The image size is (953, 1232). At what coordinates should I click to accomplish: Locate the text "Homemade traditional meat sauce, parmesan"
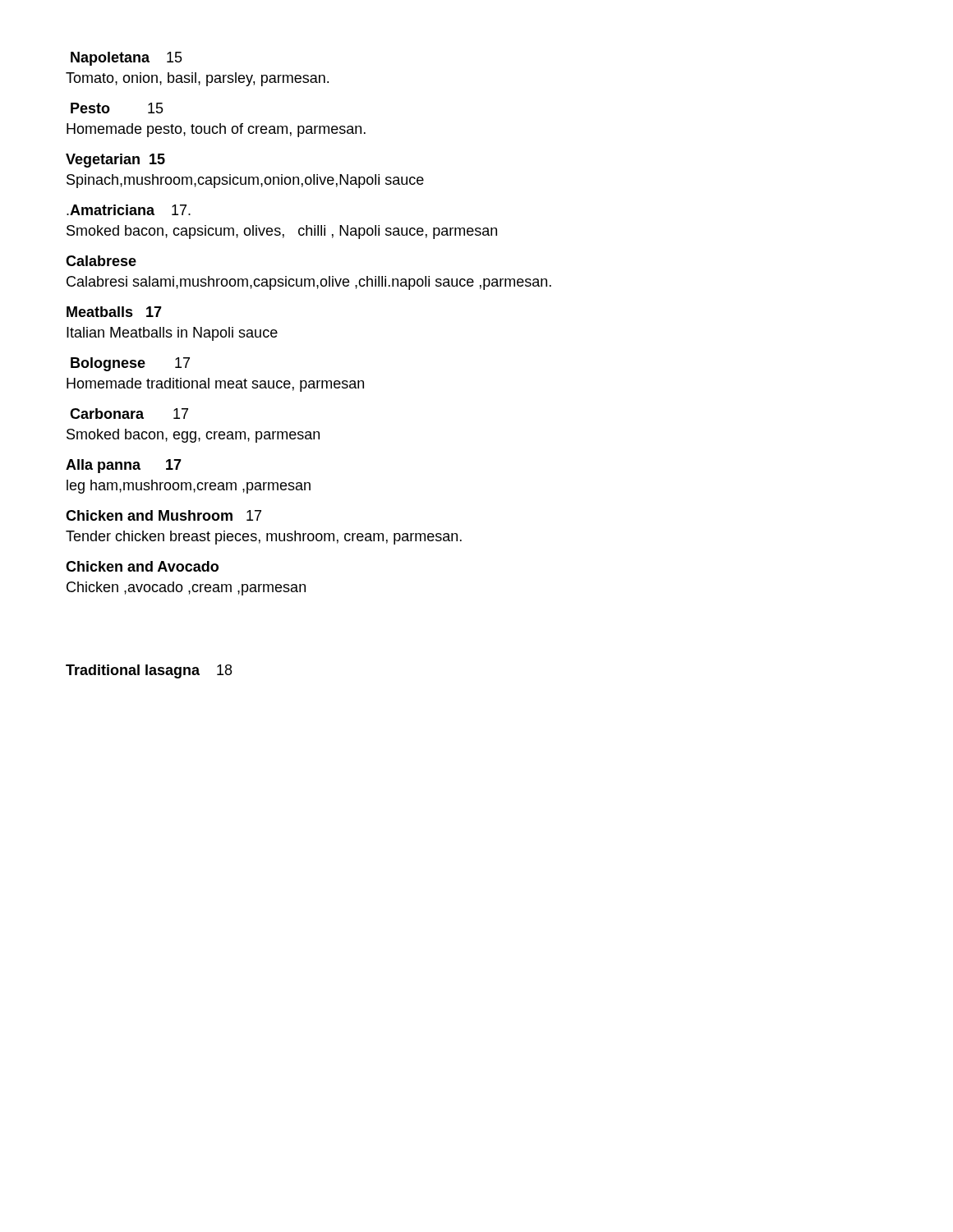[215, 384]
